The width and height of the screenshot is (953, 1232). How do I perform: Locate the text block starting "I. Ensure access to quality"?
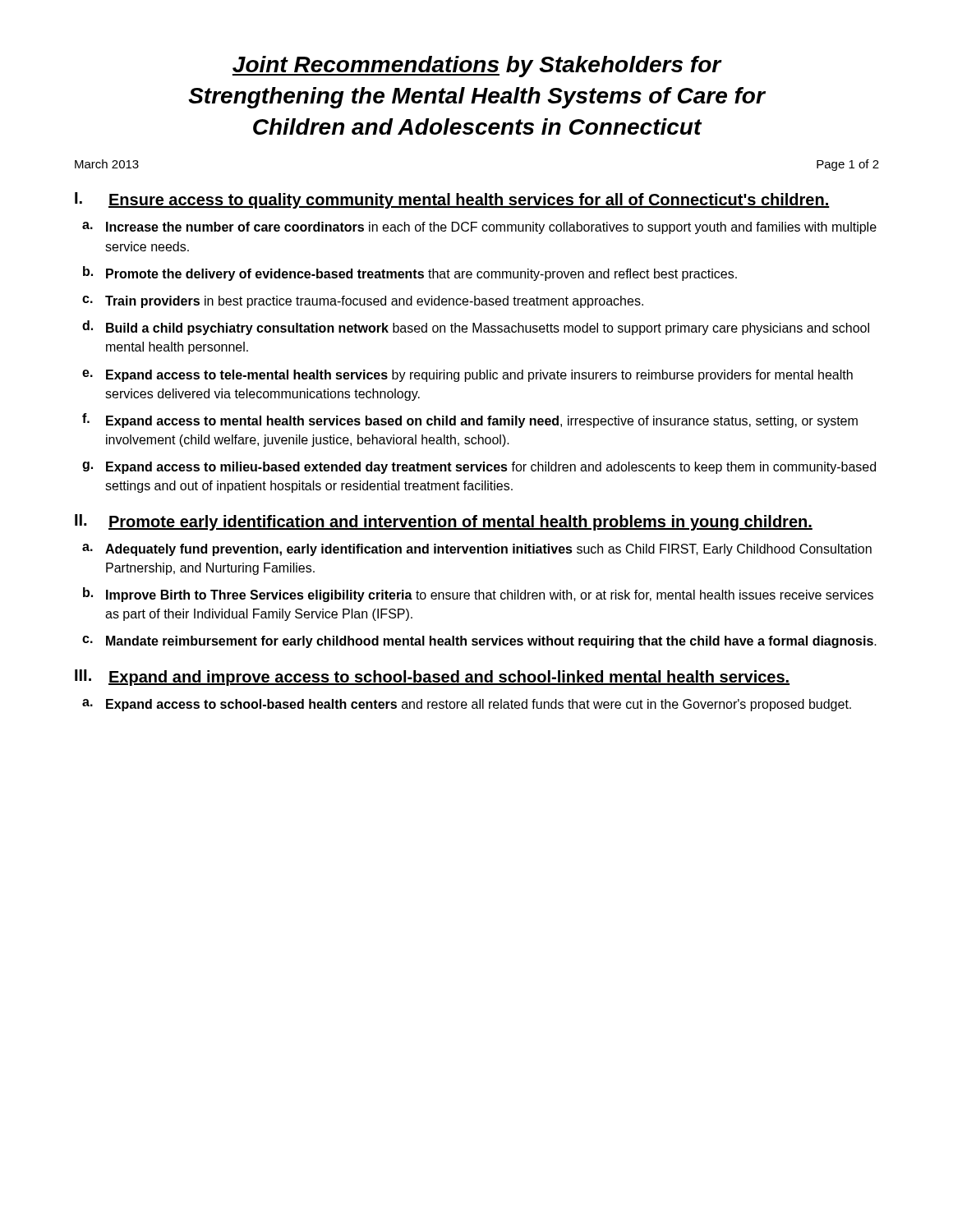tap(452, 200)
